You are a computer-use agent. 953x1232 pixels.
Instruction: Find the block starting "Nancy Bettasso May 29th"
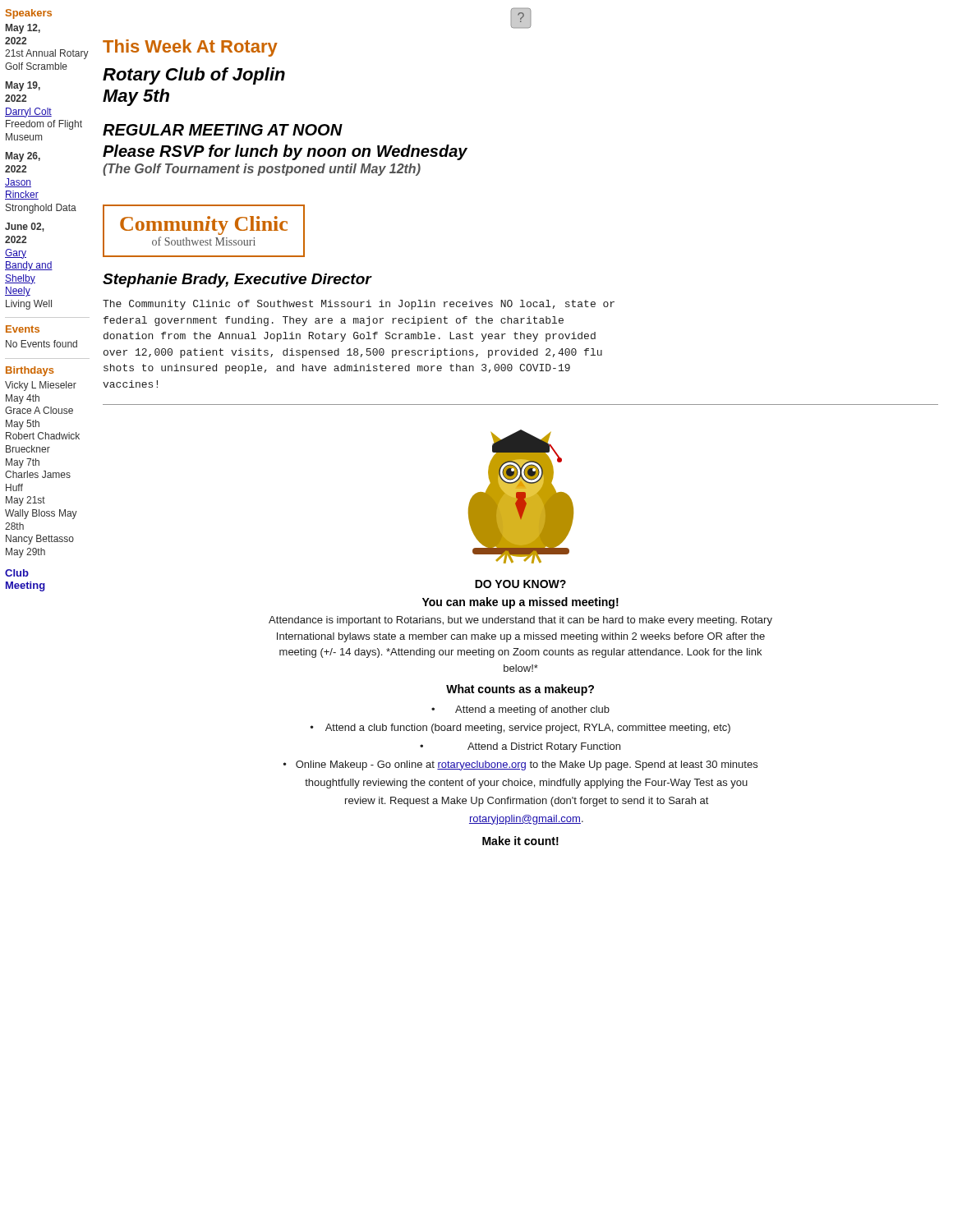pos(39,545)
